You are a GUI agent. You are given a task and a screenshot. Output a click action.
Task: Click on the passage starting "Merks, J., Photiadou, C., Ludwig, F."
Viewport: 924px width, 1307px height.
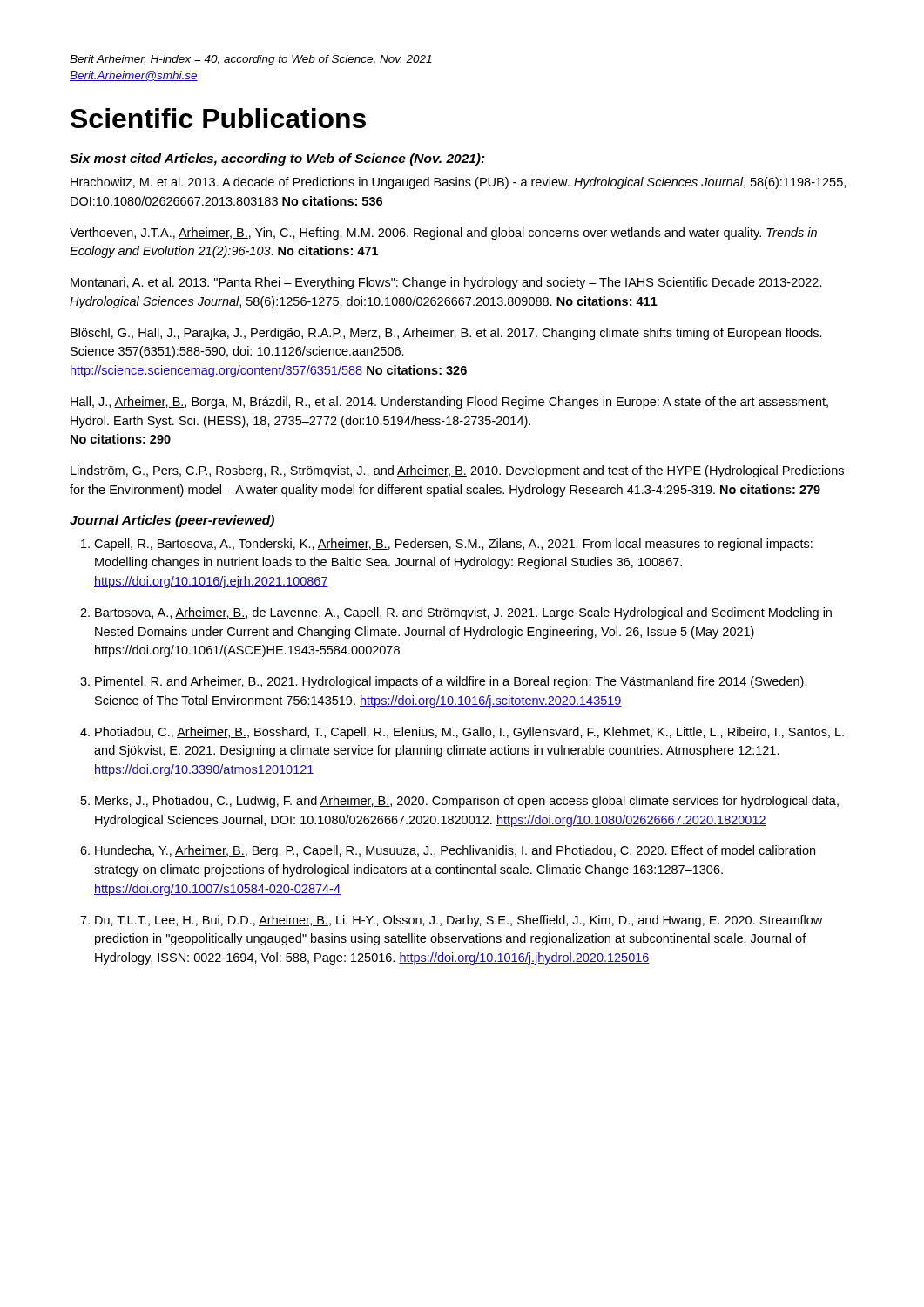coord(467,810)
